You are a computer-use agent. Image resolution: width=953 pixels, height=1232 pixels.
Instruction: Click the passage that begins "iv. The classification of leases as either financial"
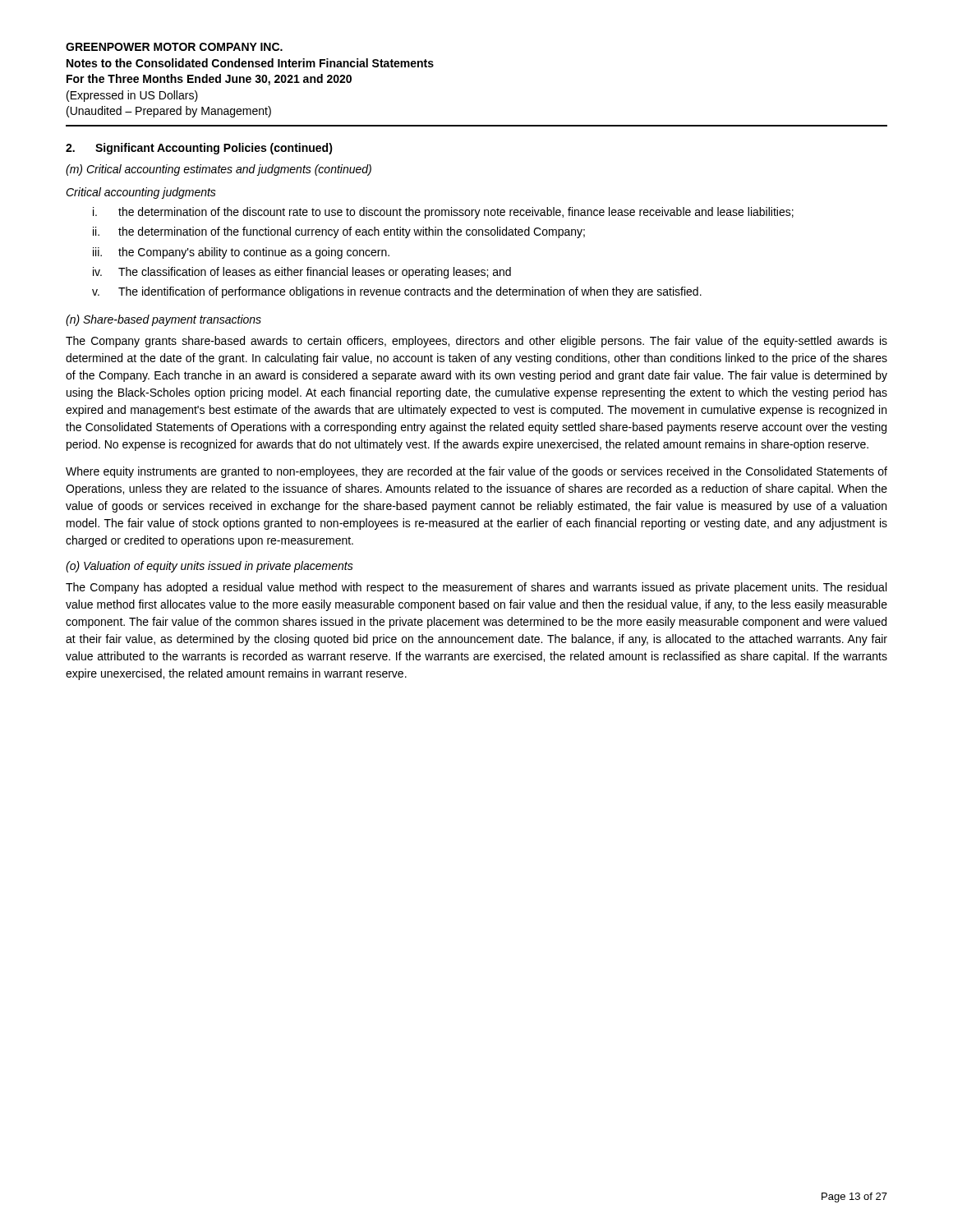click(x=490, y=272)
